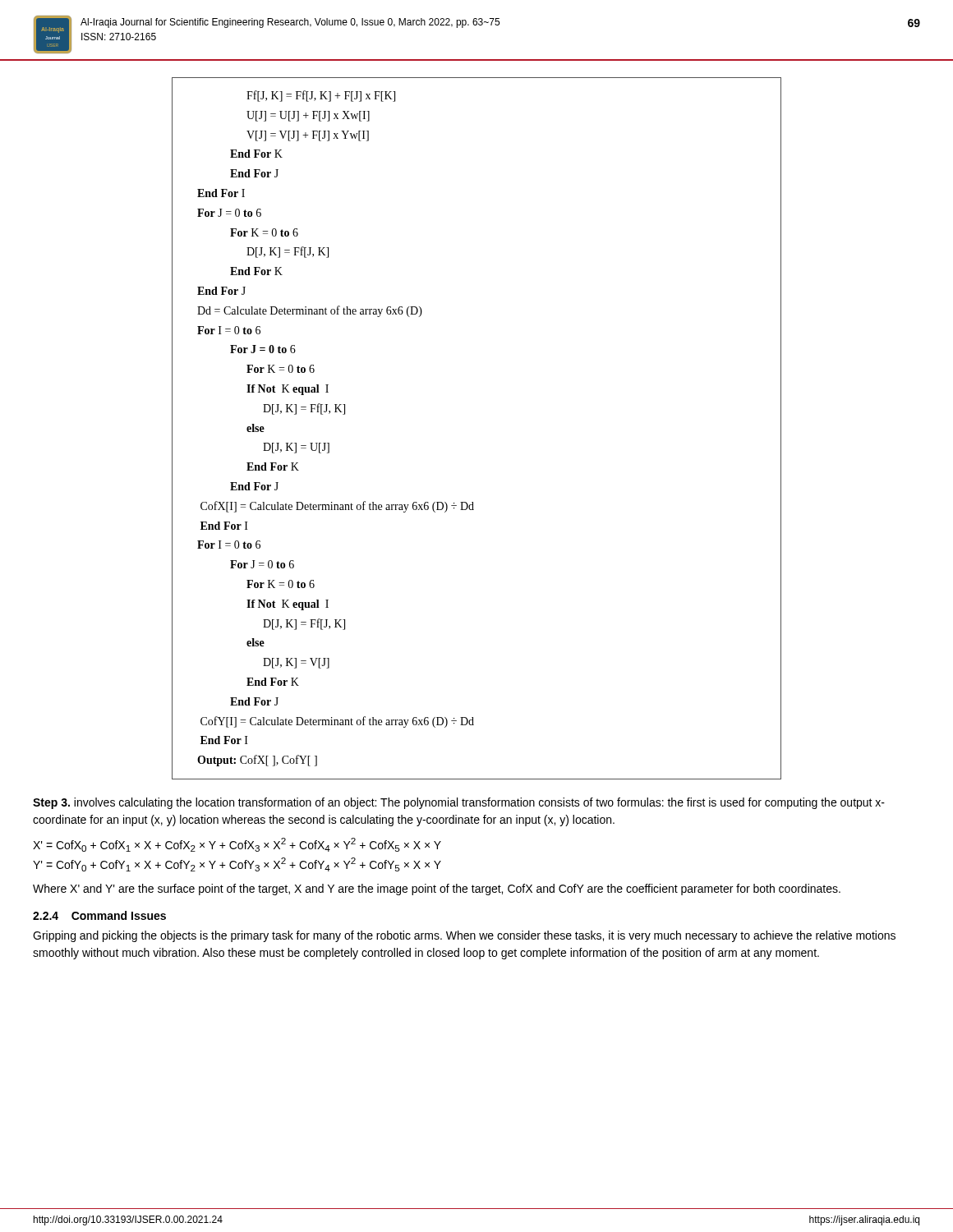Navigate to the block starting "X' = CofX0 + CofX1"
Image resolution: width=953 pixels, height=1232 pixels.
click(x=237, y=844)
